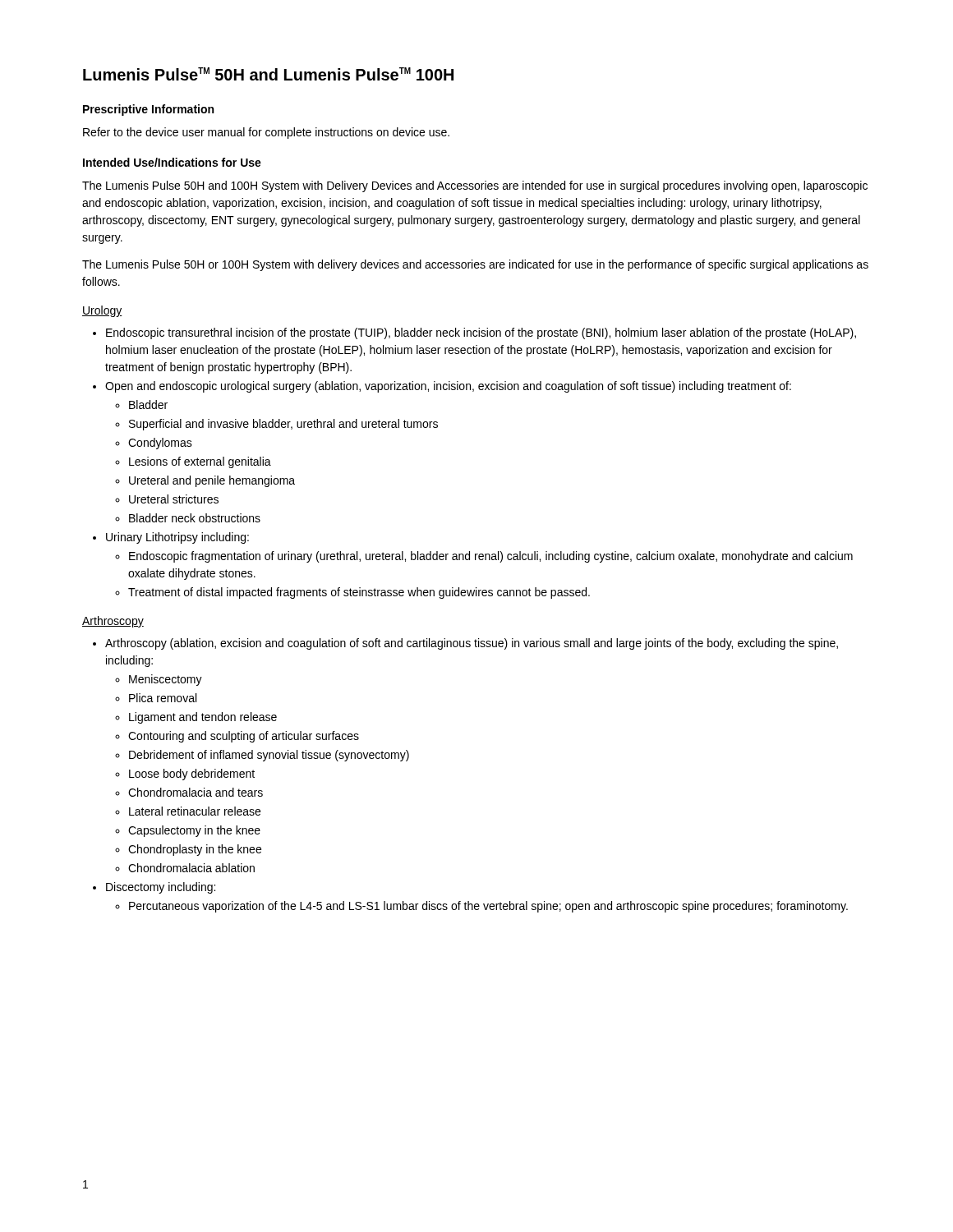Viewport: 953px width, 1232px height.
Task: Find "Ureteral and penile hemangioma" on this page
Action: tap(212, 480)
